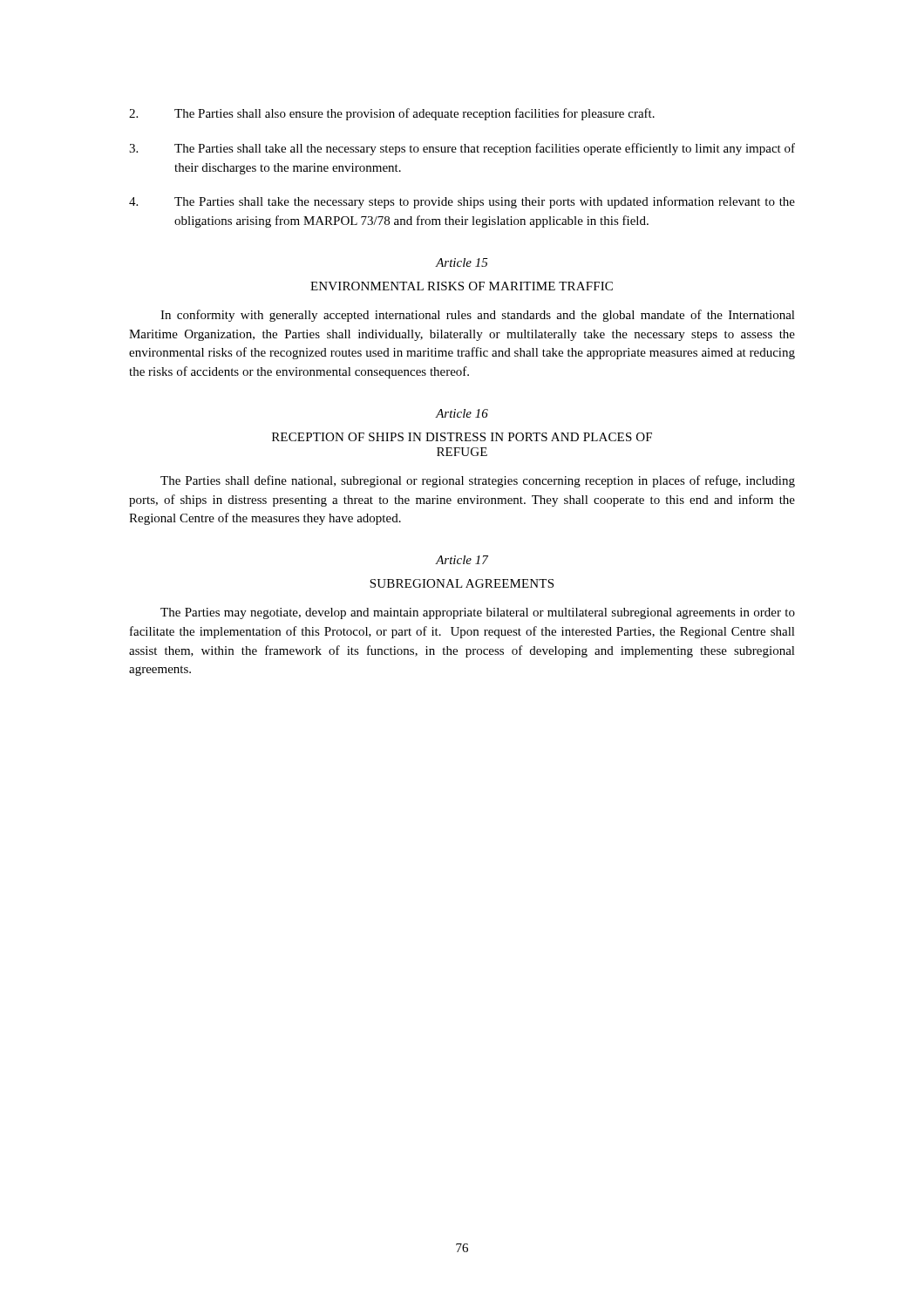Locate the text block starting "RECEPTION OF SHIPS IN DISTRESS IN PORTS AND"
This screenshot has height=1308, width=924.
pyautogui.click(x=462, y=444)
